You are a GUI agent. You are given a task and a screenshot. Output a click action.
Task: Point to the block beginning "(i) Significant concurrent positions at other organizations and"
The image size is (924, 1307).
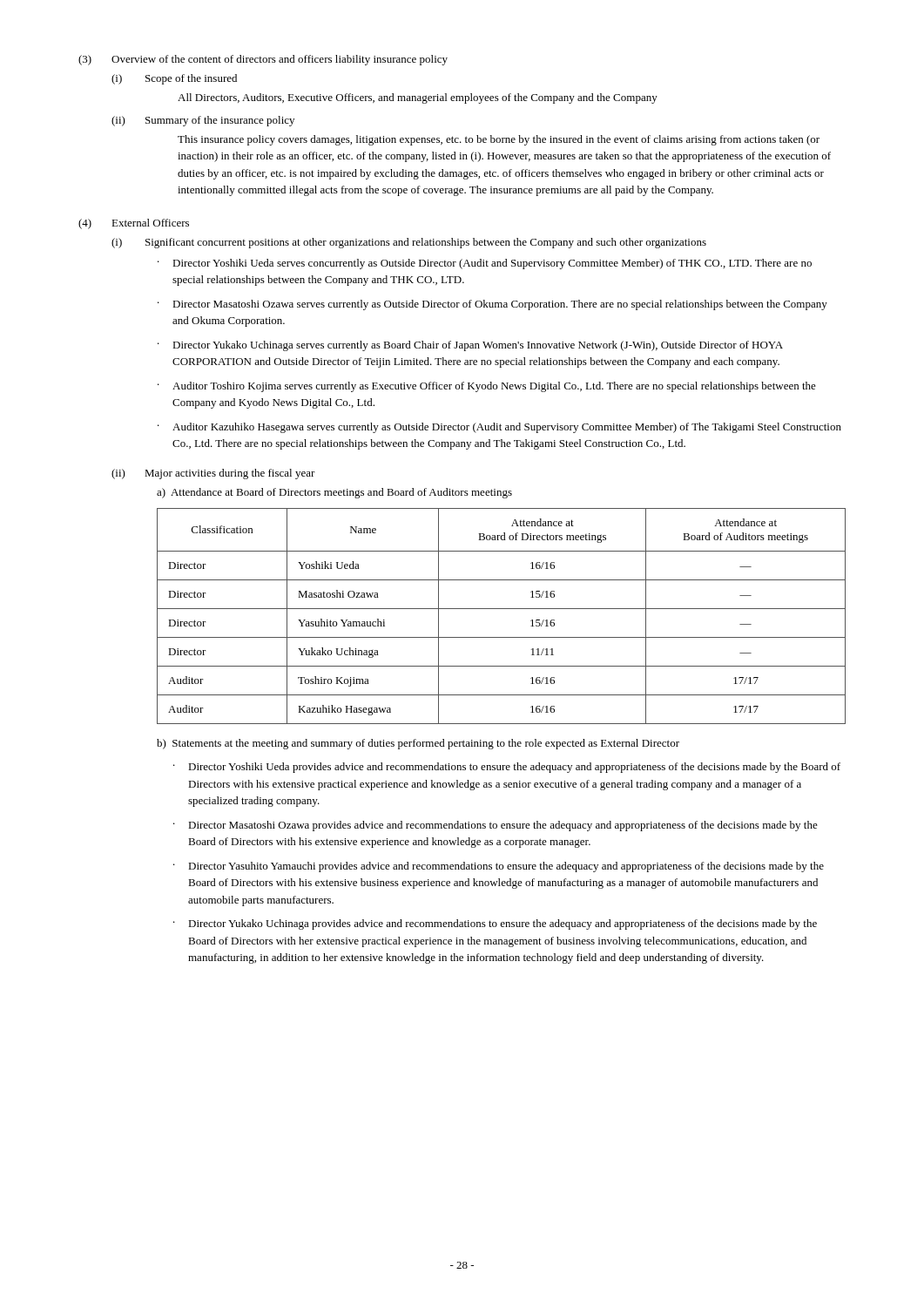409,242
